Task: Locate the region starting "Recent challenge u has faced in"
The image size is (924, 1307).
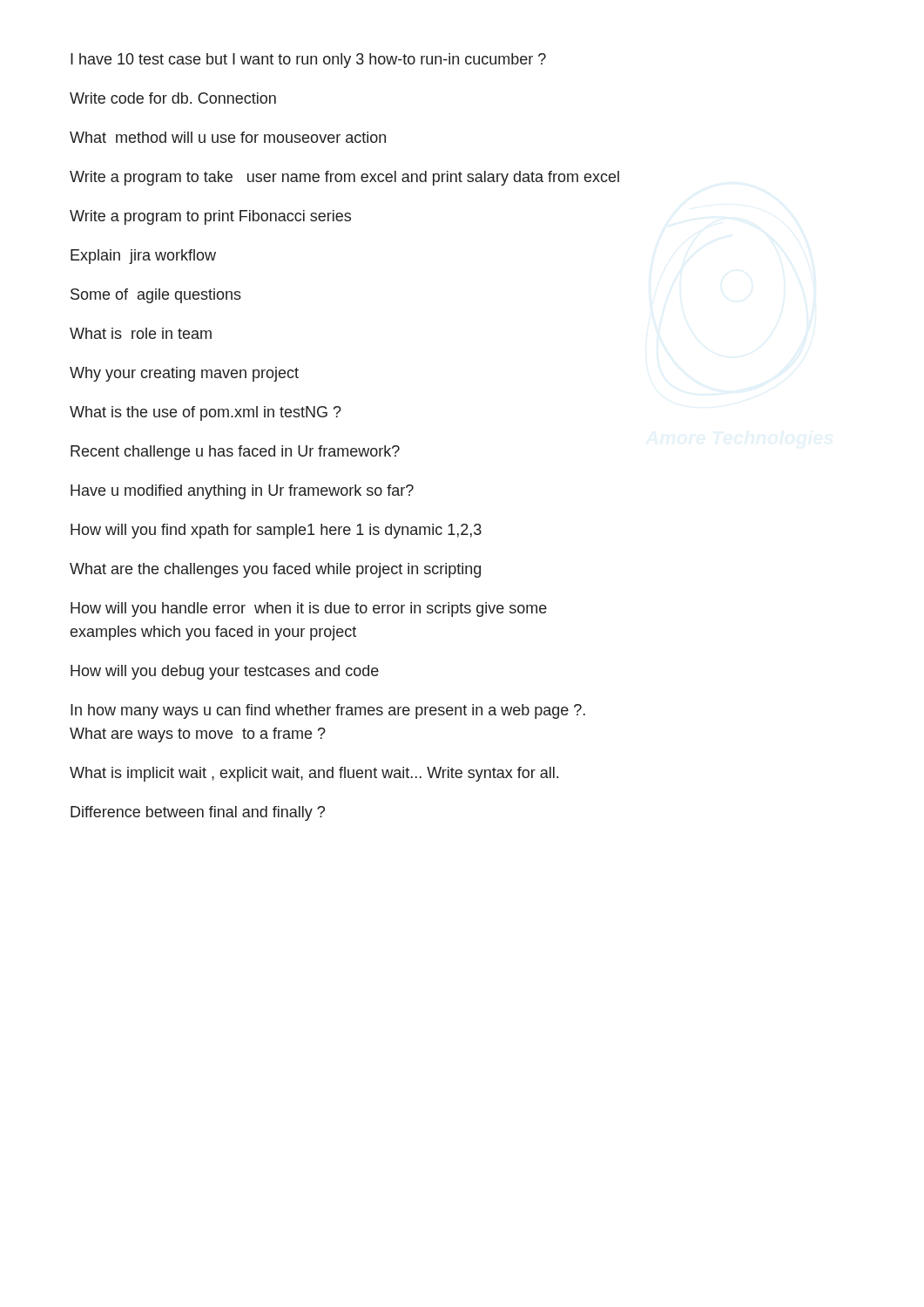Action: (x=235, y=451)
